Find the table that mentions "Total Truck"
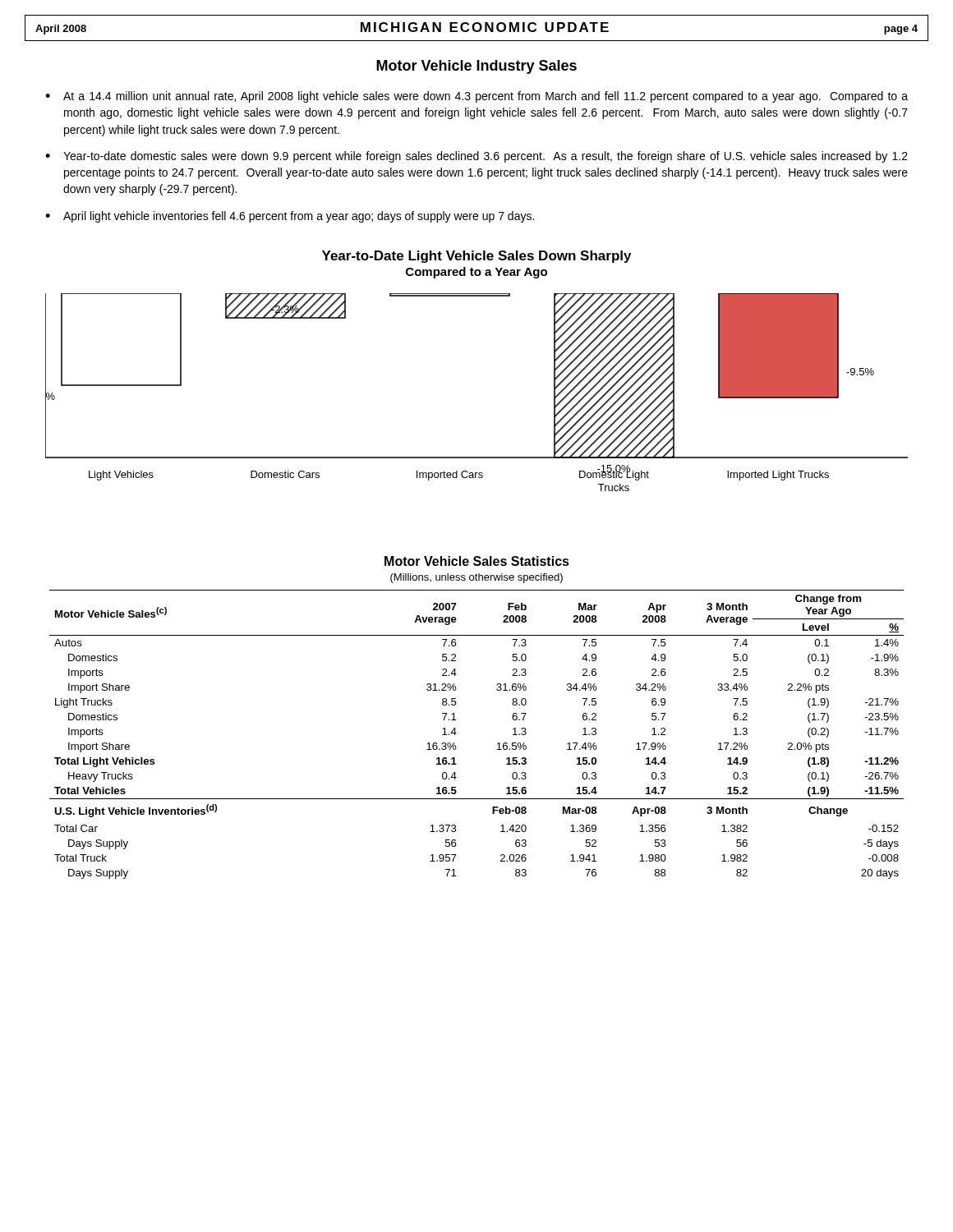This screenshot has height=1232, width=953. click(476, 735)
